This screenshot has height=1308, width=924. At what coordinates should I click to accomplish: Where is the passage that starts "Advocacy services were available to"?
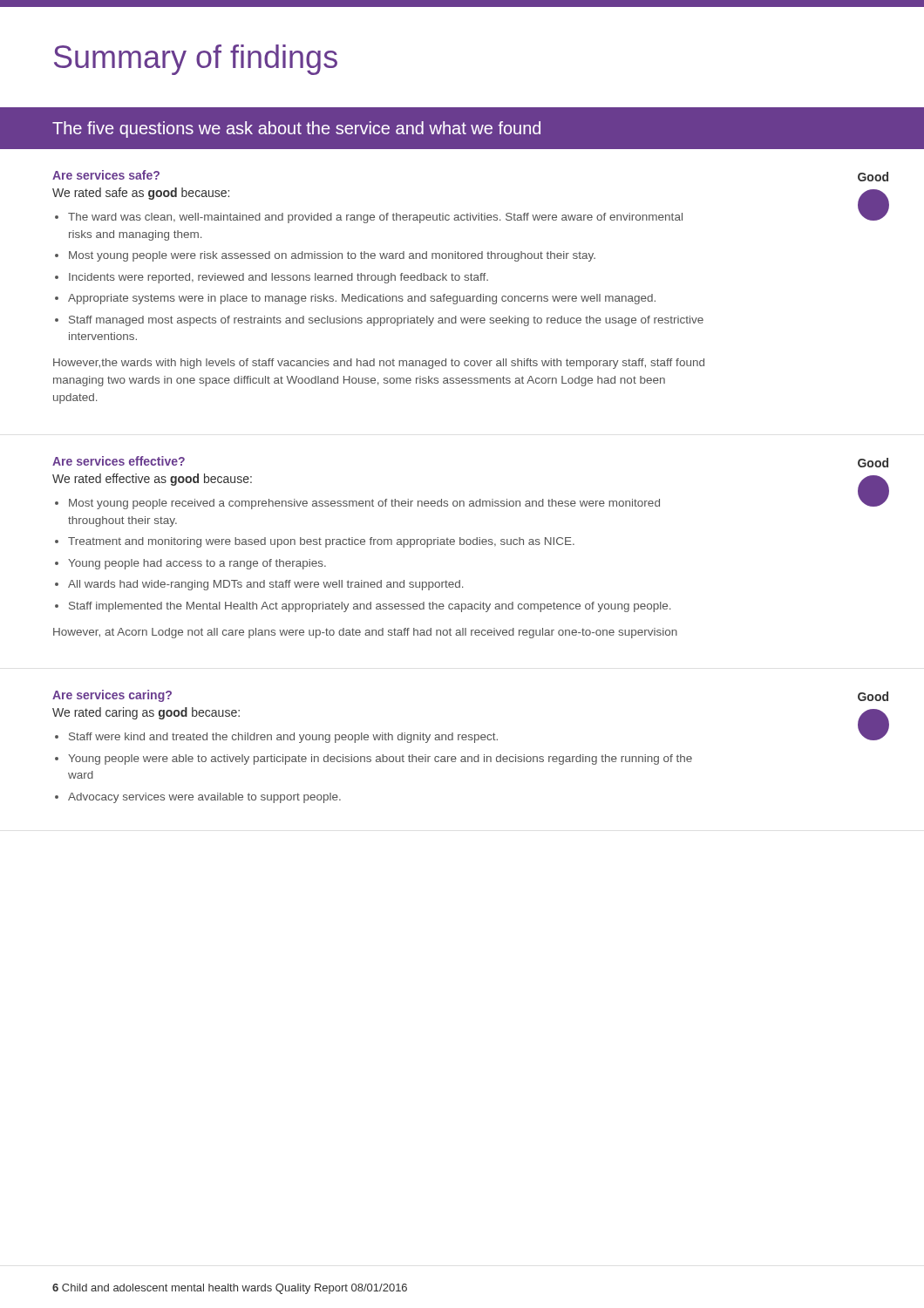(205, 797)
